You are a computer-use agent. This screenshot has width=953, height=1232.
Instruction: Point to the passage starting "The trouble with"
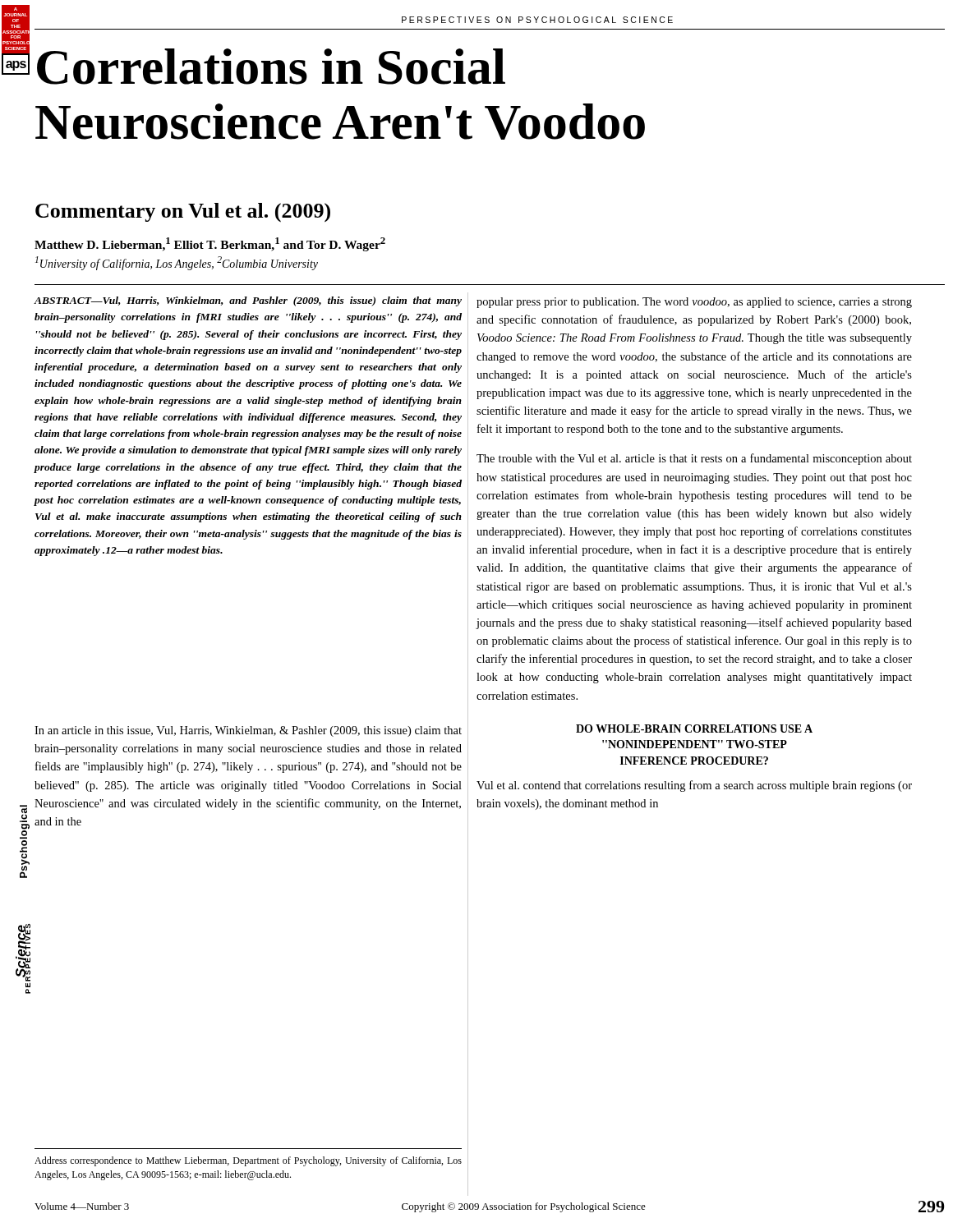(694, 577)
